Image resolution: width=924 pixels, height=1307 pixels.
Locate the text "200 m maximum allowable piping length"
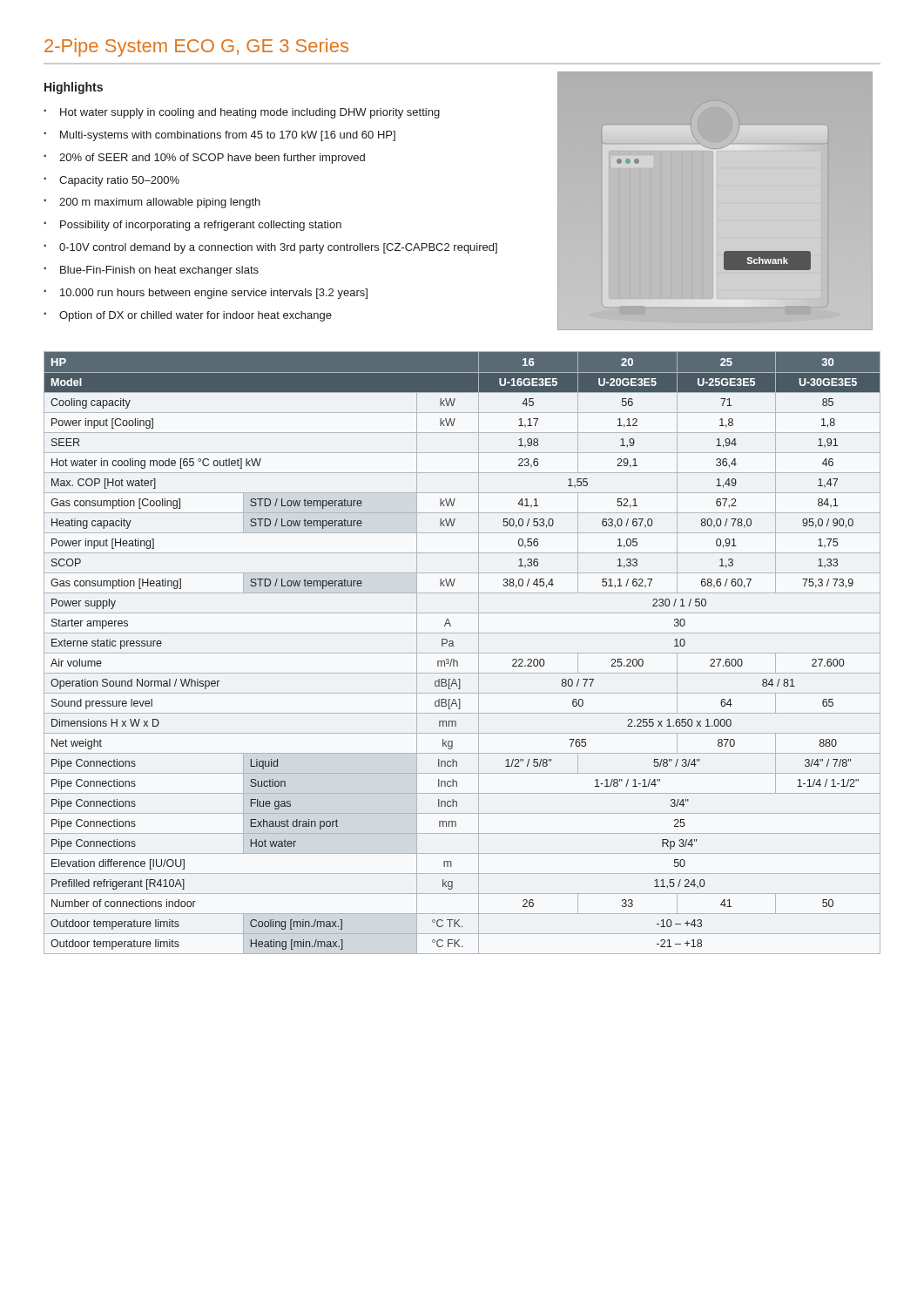pyautogui.click(x=160, y=202)
